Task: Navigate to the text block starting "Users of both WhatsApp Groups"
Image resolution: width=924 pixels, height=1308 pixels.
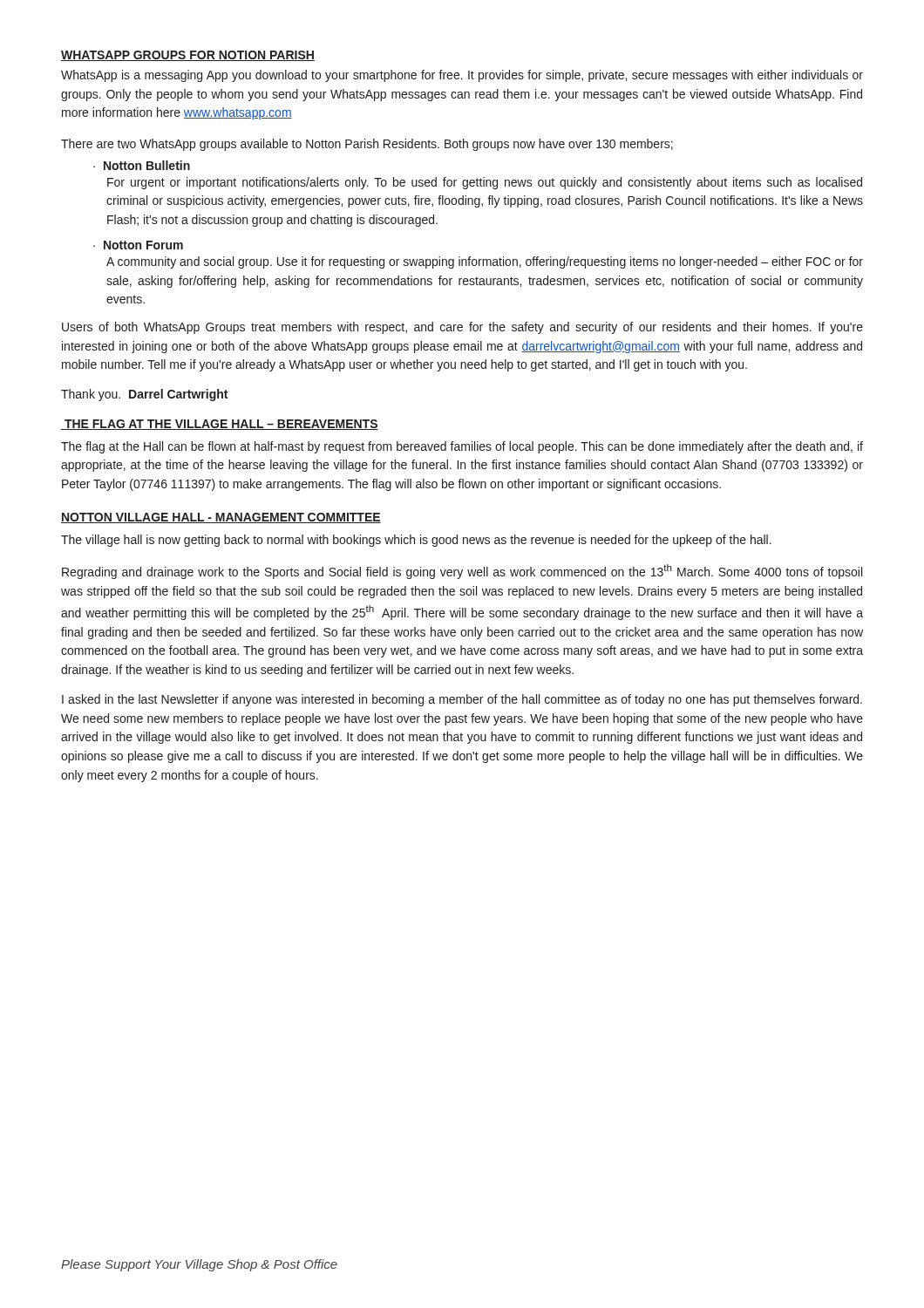Action: click(462, 346)
